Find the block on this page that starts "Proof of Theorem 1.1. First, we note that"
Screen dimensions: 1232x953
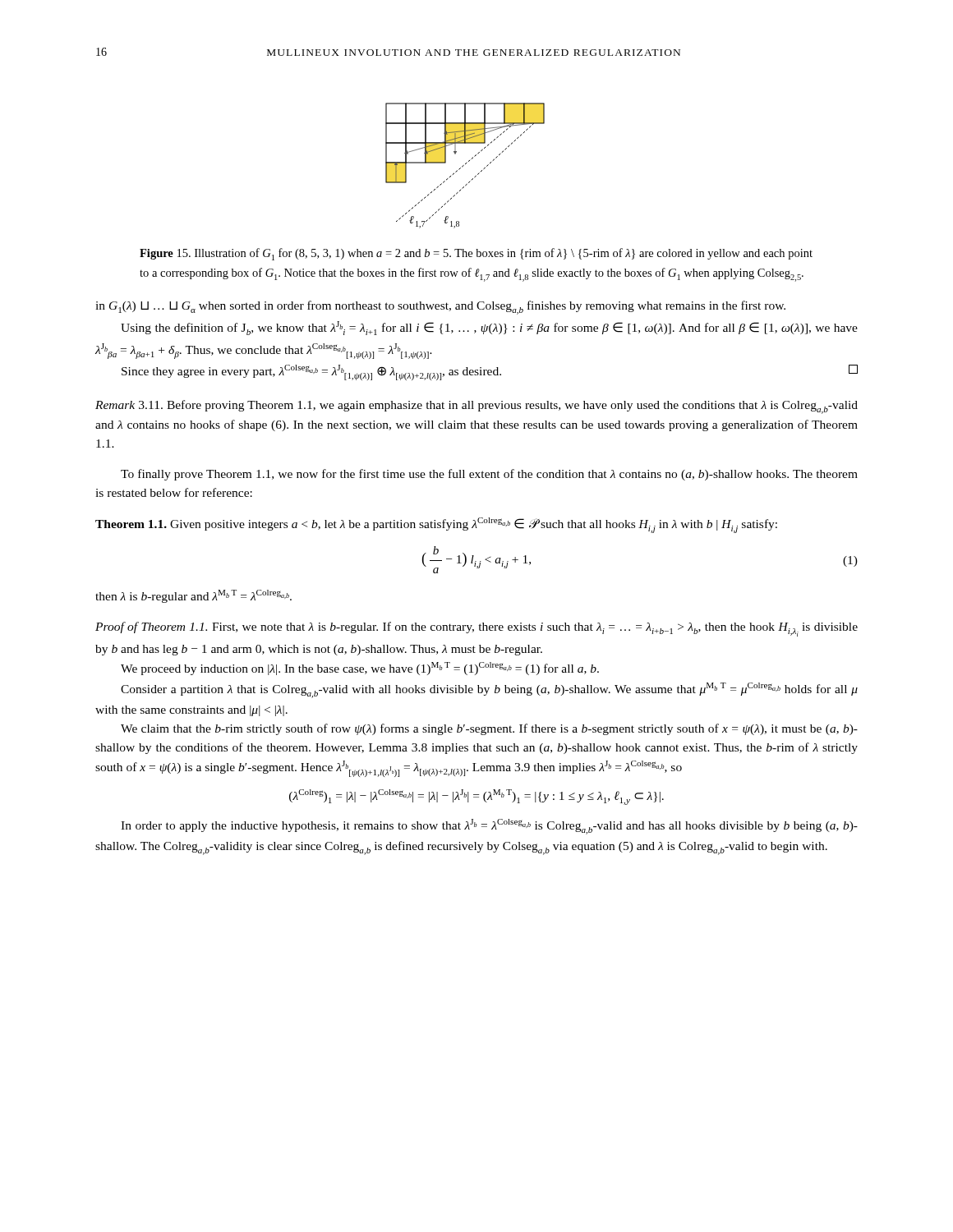coord(476,637)
